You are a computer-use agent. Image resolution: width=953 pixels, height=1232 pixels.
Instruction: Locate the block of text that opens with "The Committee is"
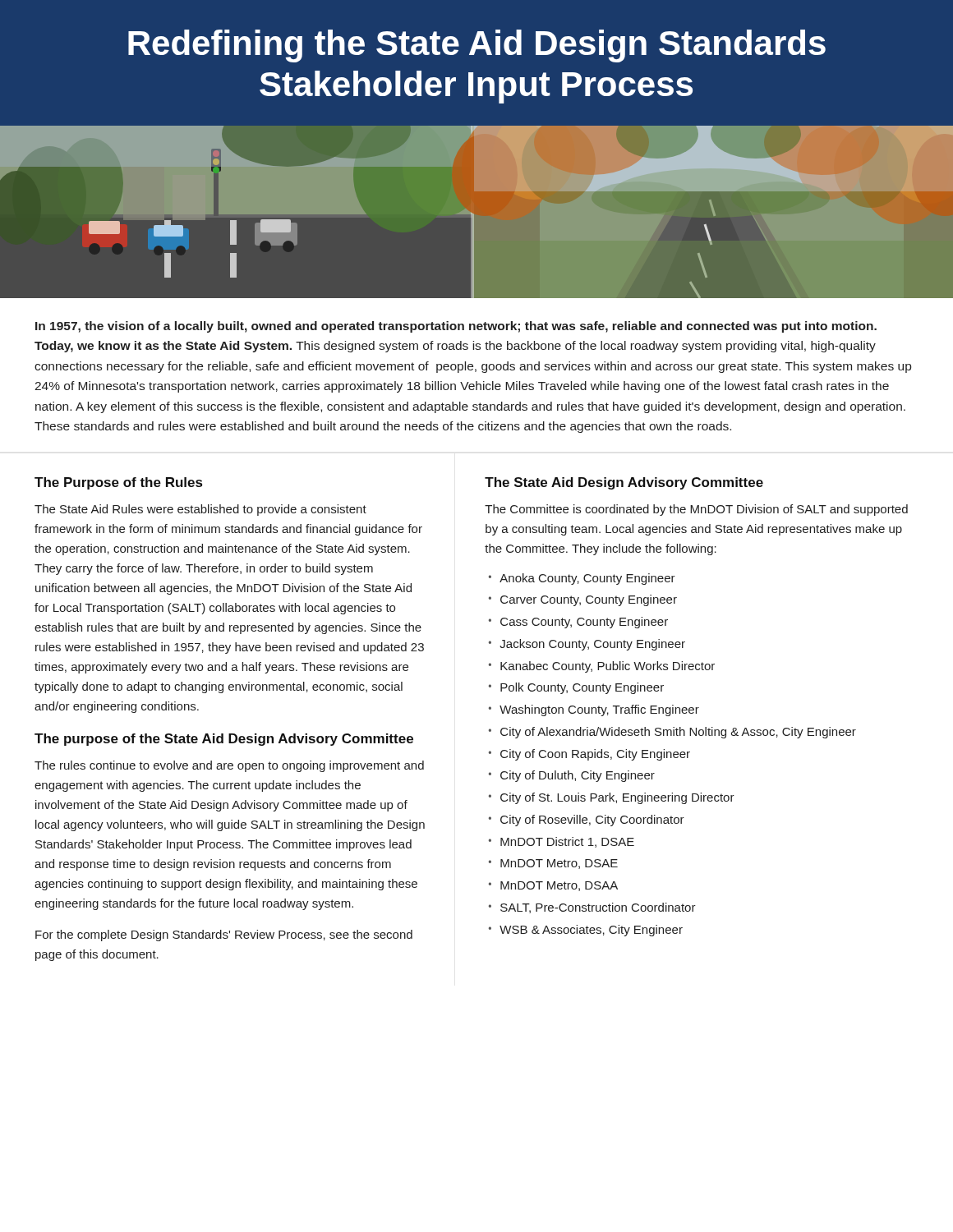click(697, 528)
